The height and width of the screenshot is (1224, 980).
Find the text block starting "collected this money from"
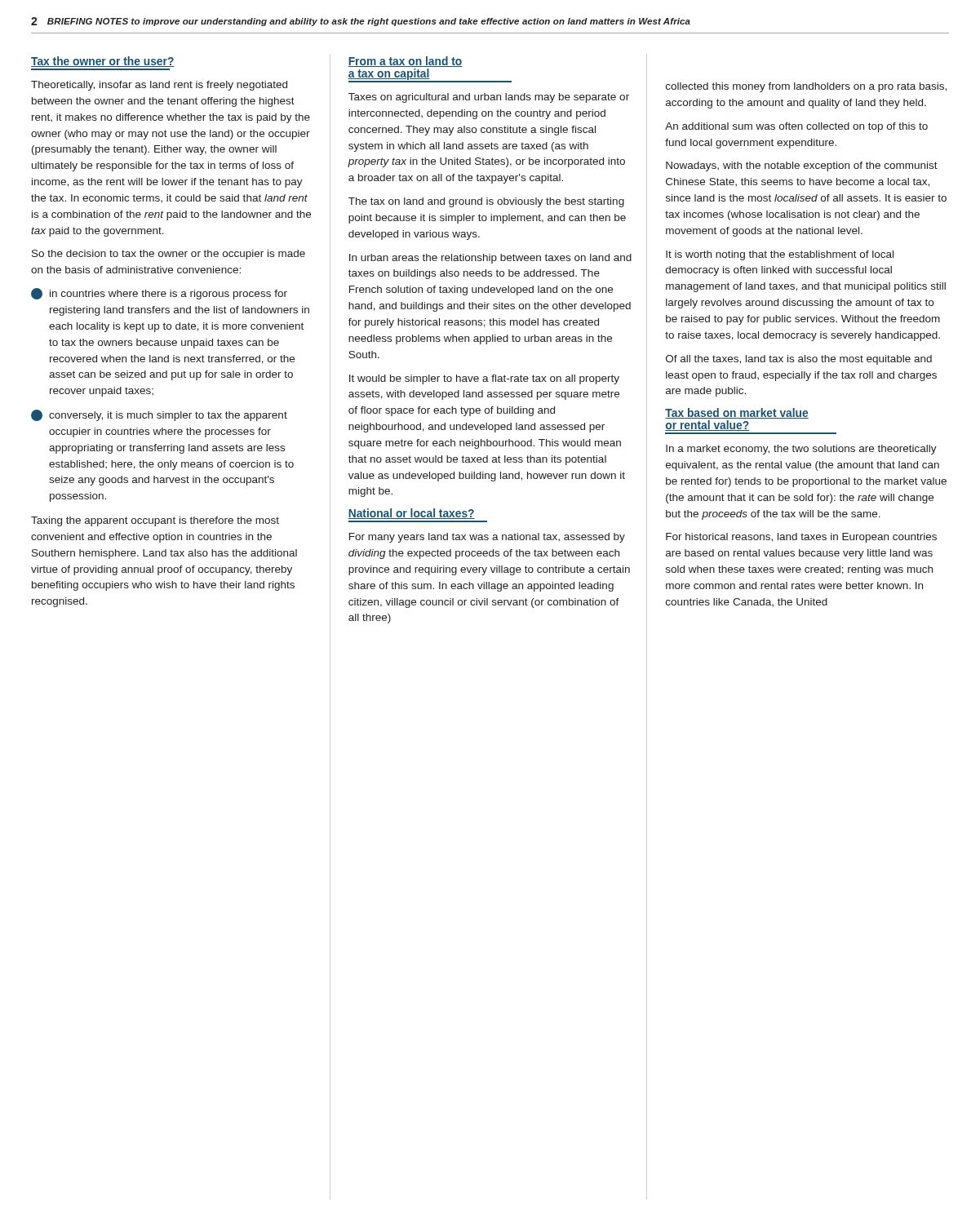[807, 95]
